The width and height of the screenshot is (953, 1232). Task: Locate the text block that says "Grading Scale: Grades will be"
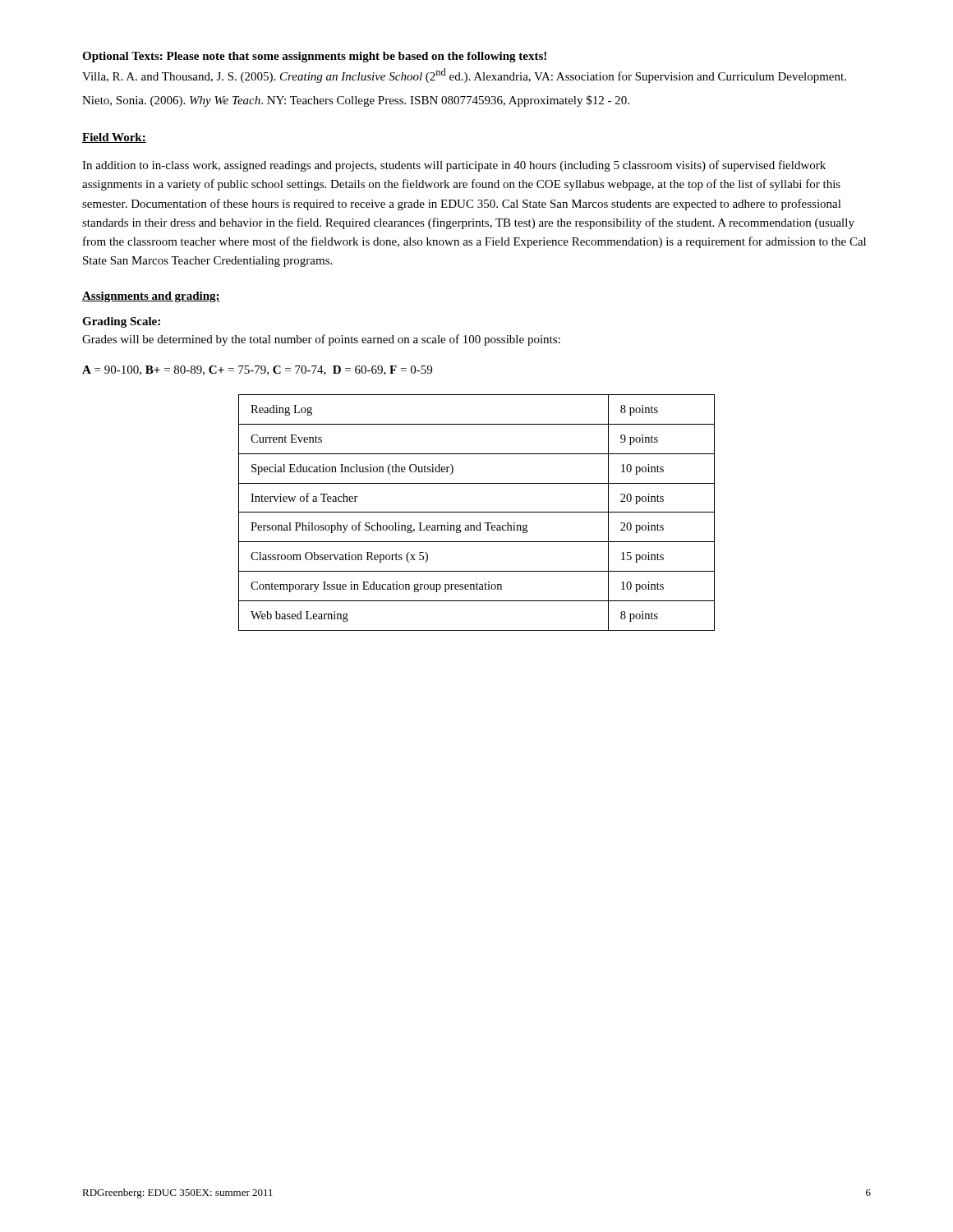[476, 332]
